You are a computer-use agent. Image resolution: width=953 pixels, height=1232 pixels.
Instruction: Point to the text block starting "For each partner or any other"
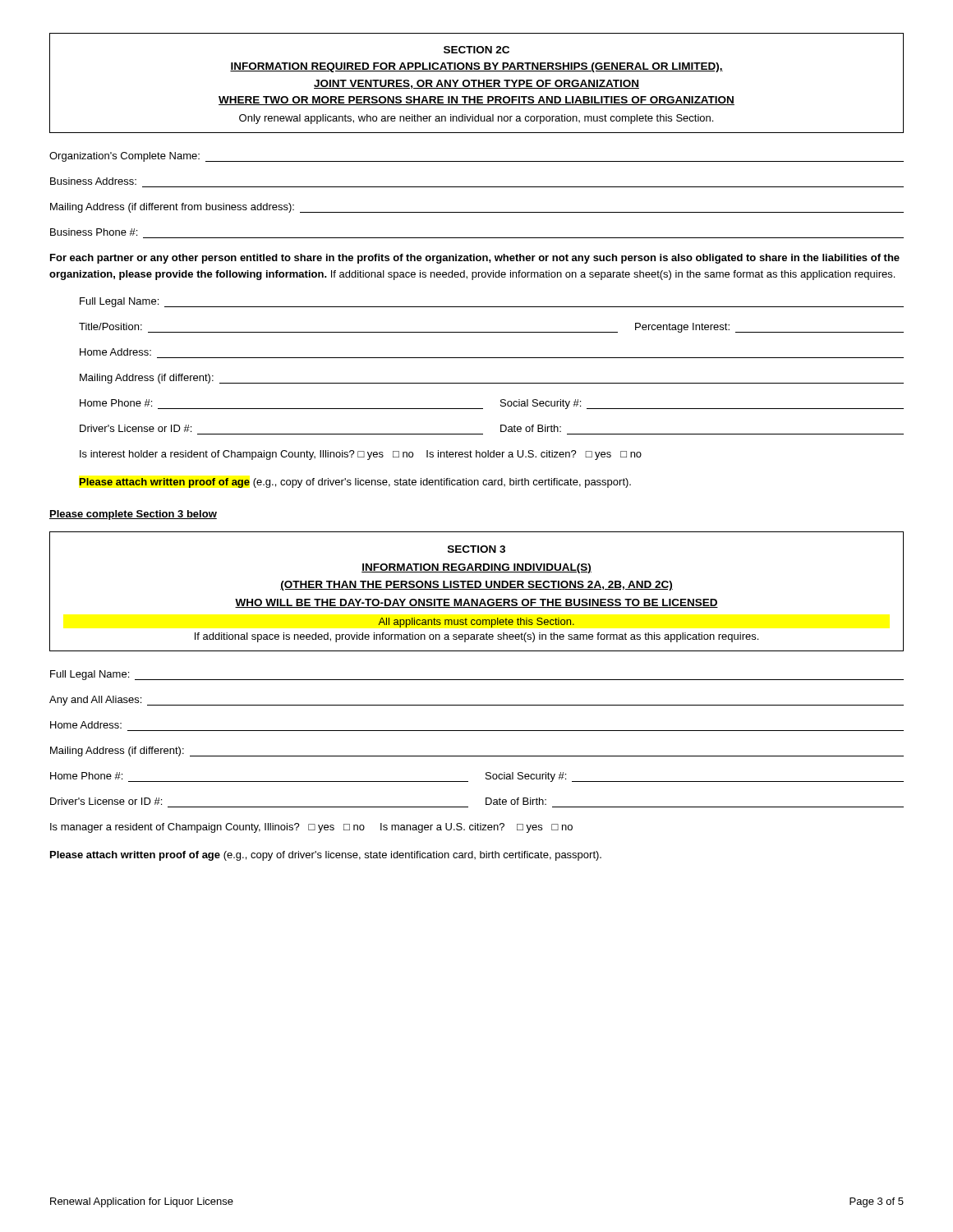(x=474, y=265)
